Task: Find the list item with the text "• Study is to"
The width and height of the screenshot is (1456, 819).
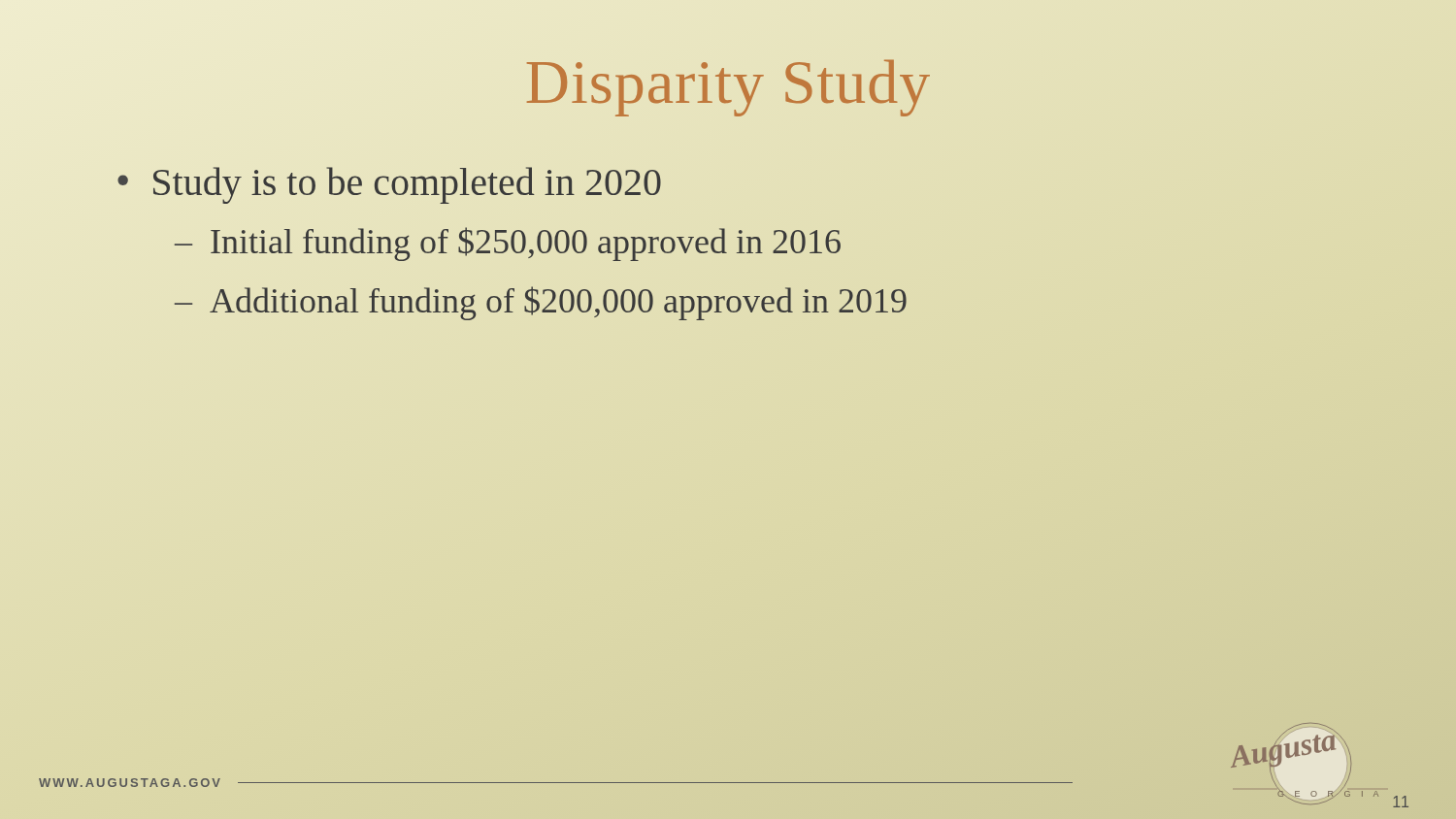Action: click(389, 182)
